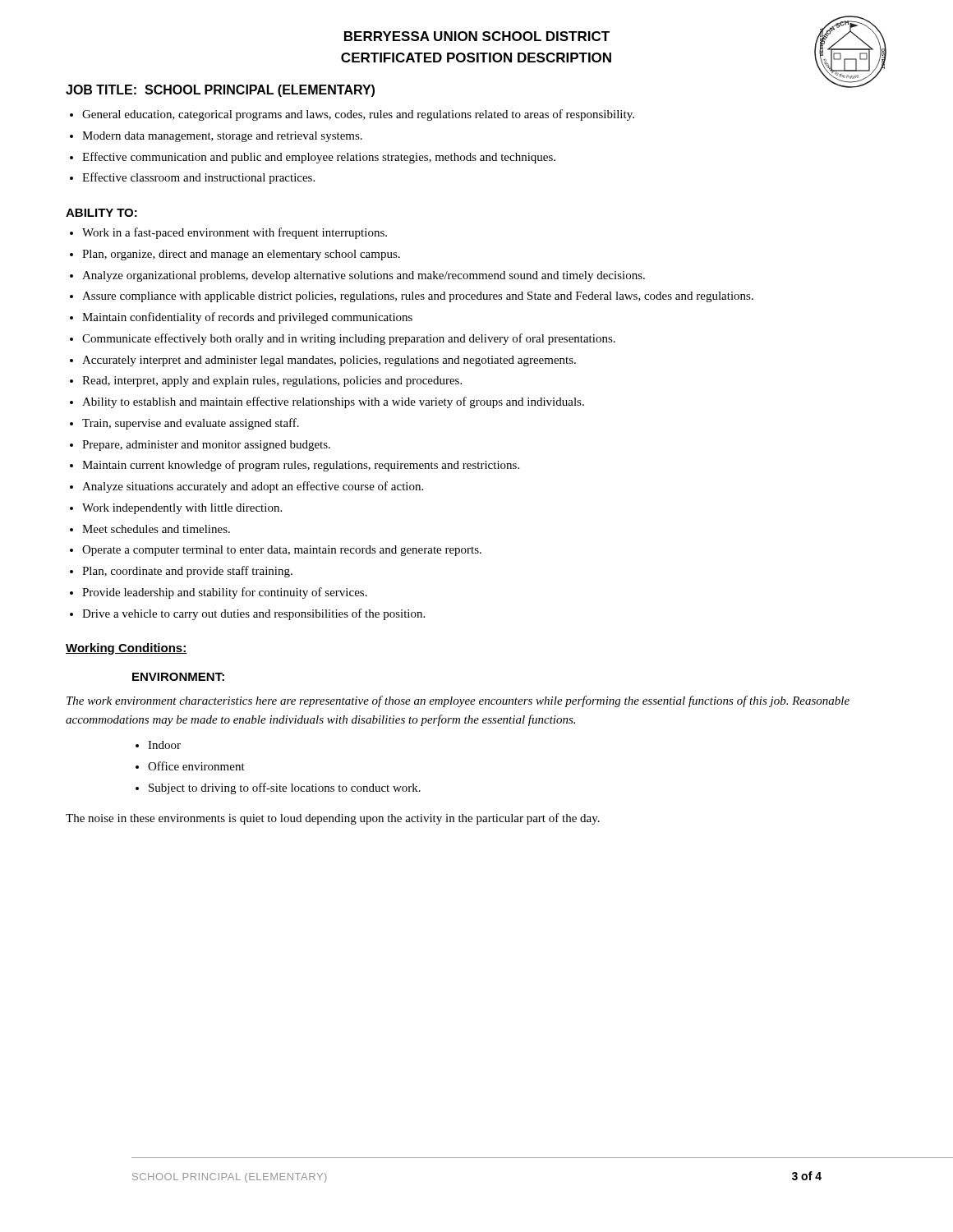
Task: Find the list item that says "Maintain confidentiality of records"
Action: tap(247, 318)
